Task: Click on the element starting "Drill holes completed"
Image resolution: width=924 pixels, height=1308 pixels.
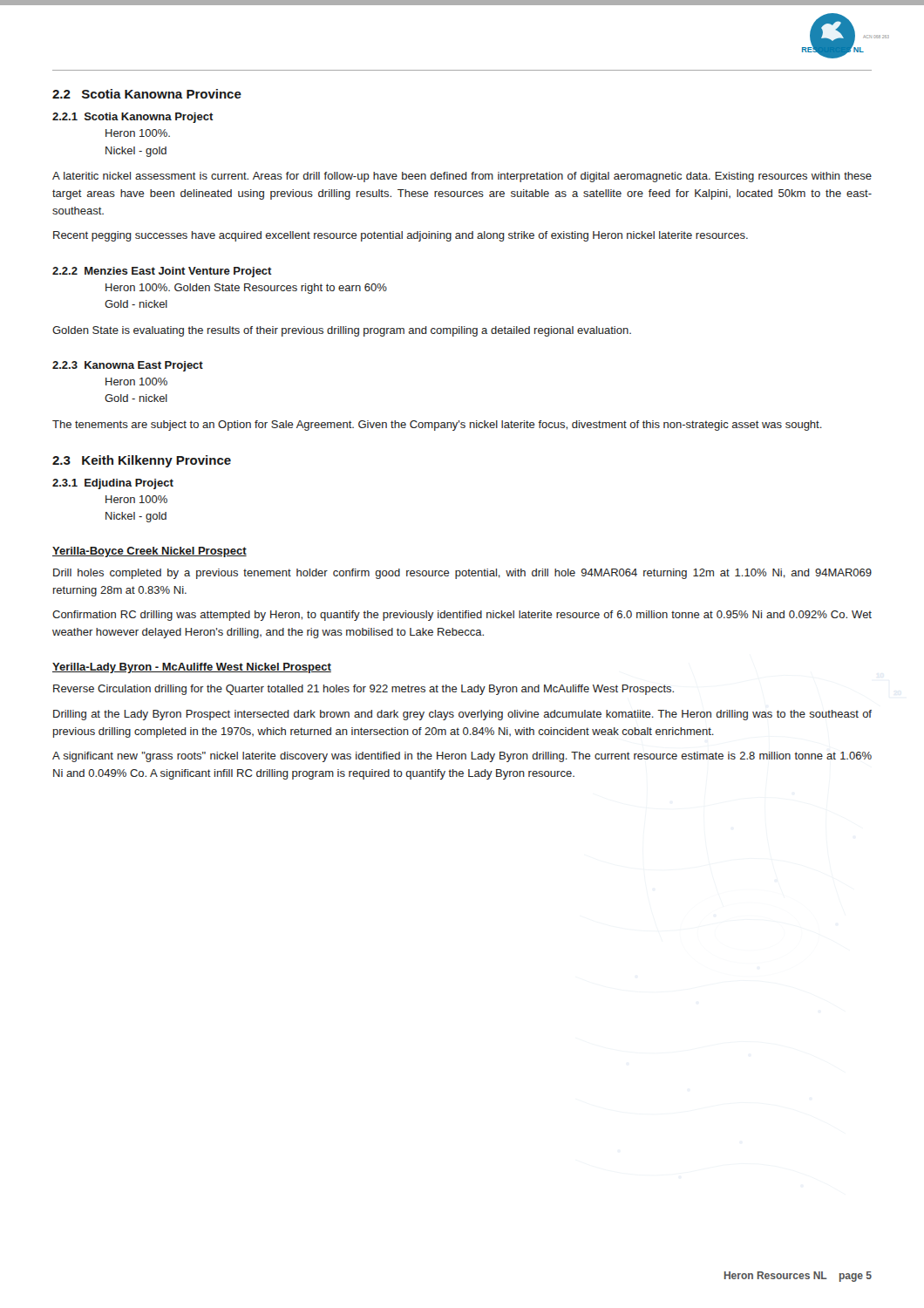Action: pos(462,581)
